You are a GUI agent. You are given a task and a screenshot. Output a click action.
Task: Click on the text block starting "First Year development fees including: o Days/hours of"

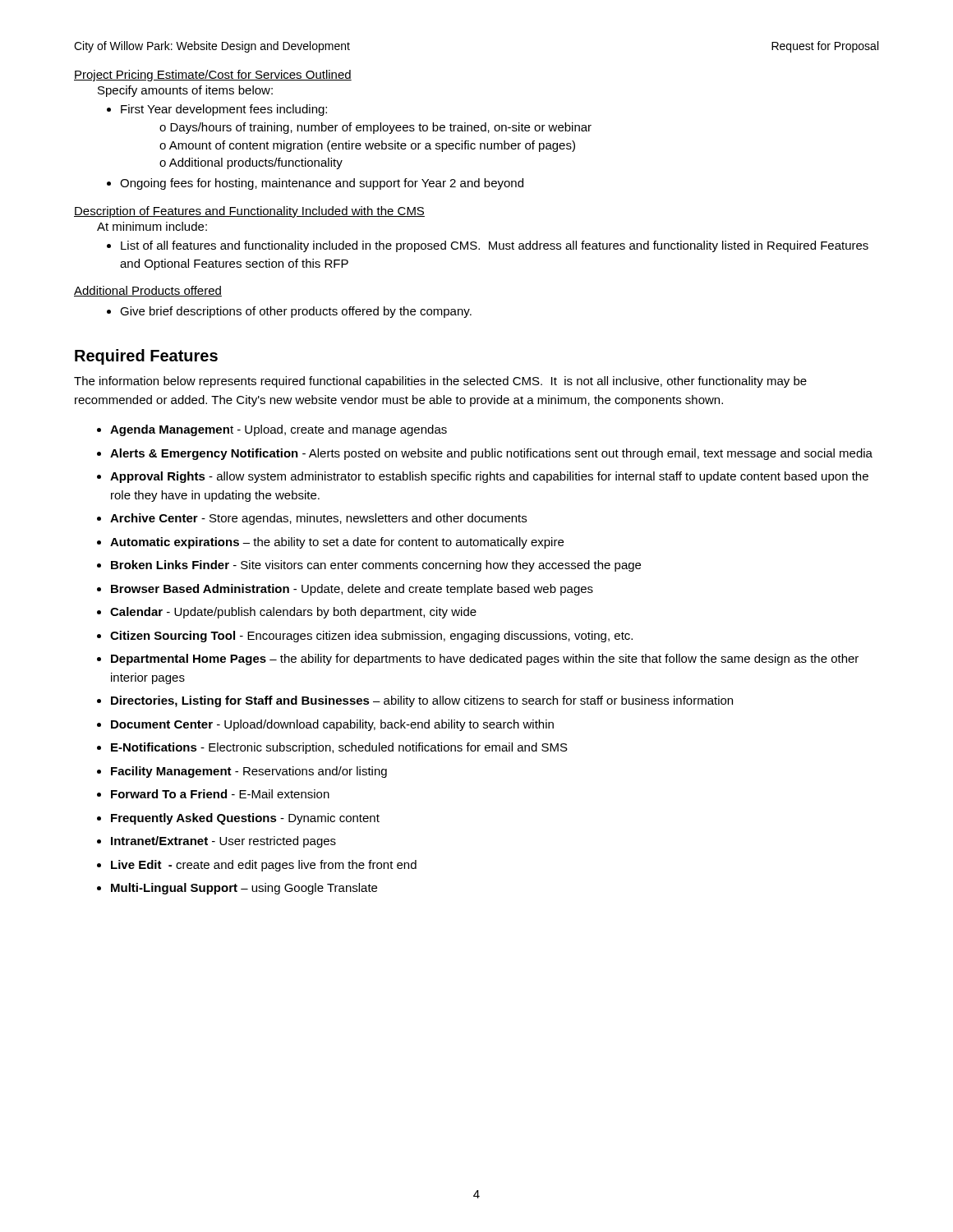(x=500, y=137)
